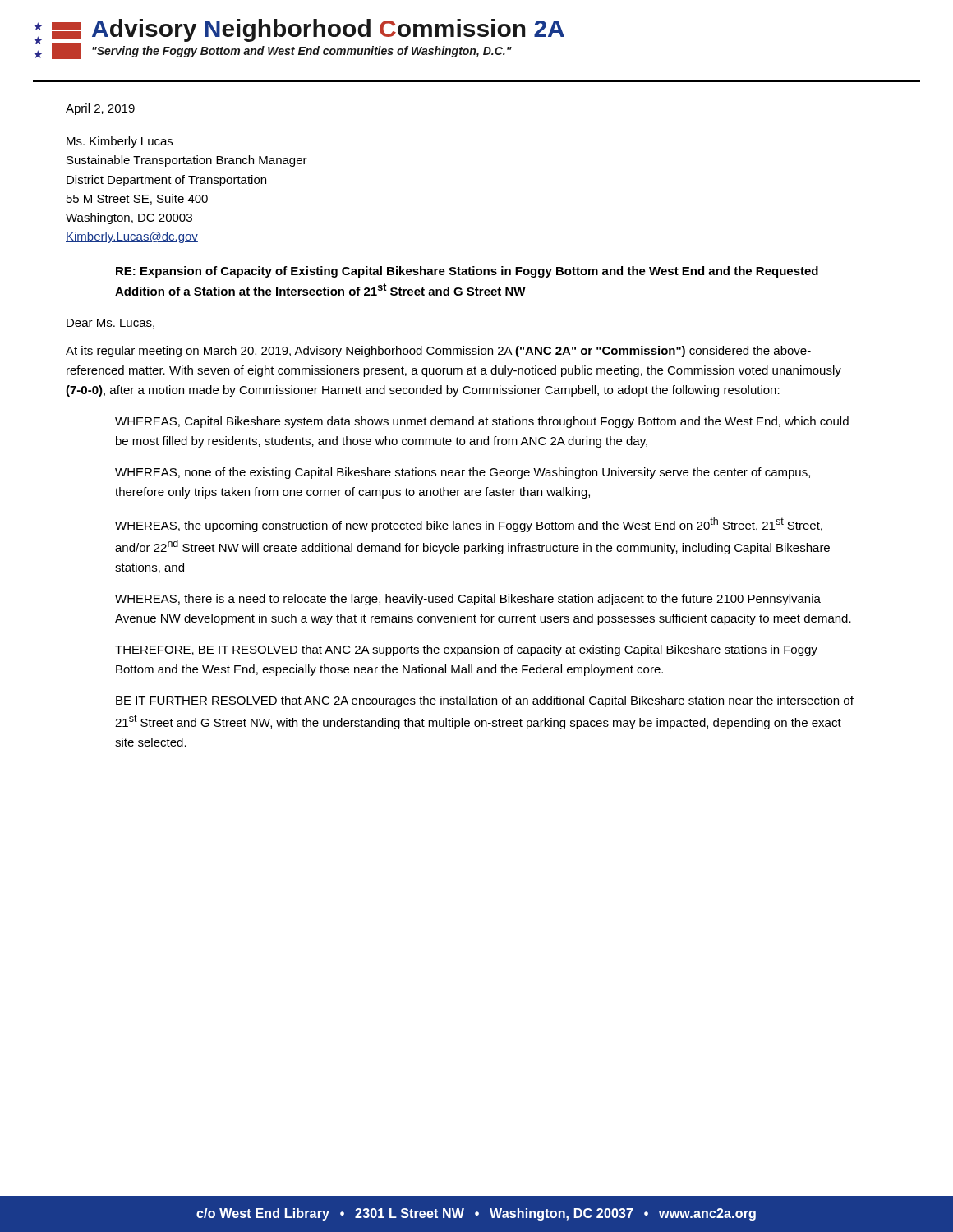Find the region starting "April 2, 2019"

coord(100,108)
